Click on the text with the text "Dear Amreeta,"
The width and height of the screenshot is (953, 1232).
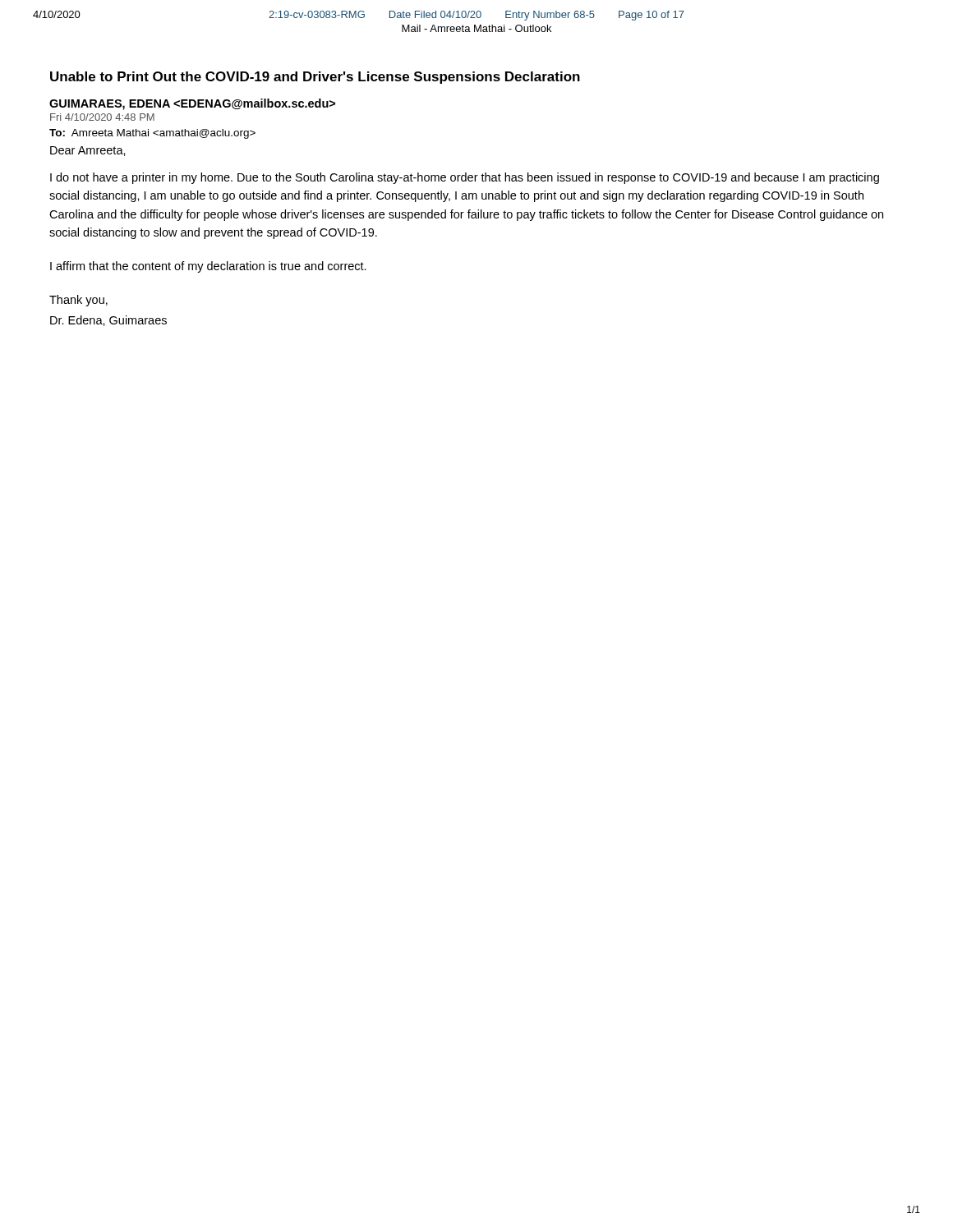(88, 150)
